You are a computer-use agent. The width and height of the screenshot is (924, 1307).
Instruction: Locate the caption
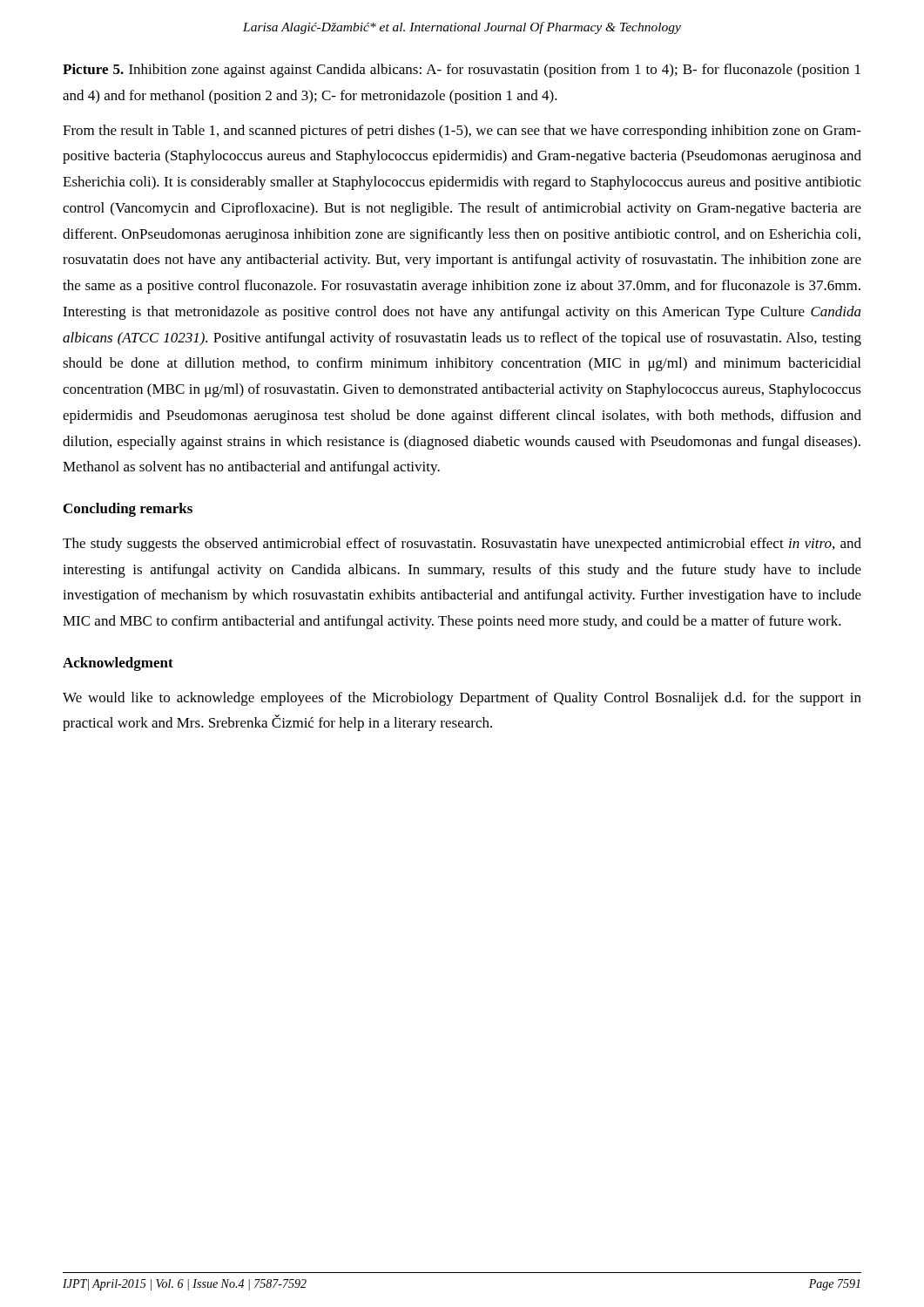point(462,82)
